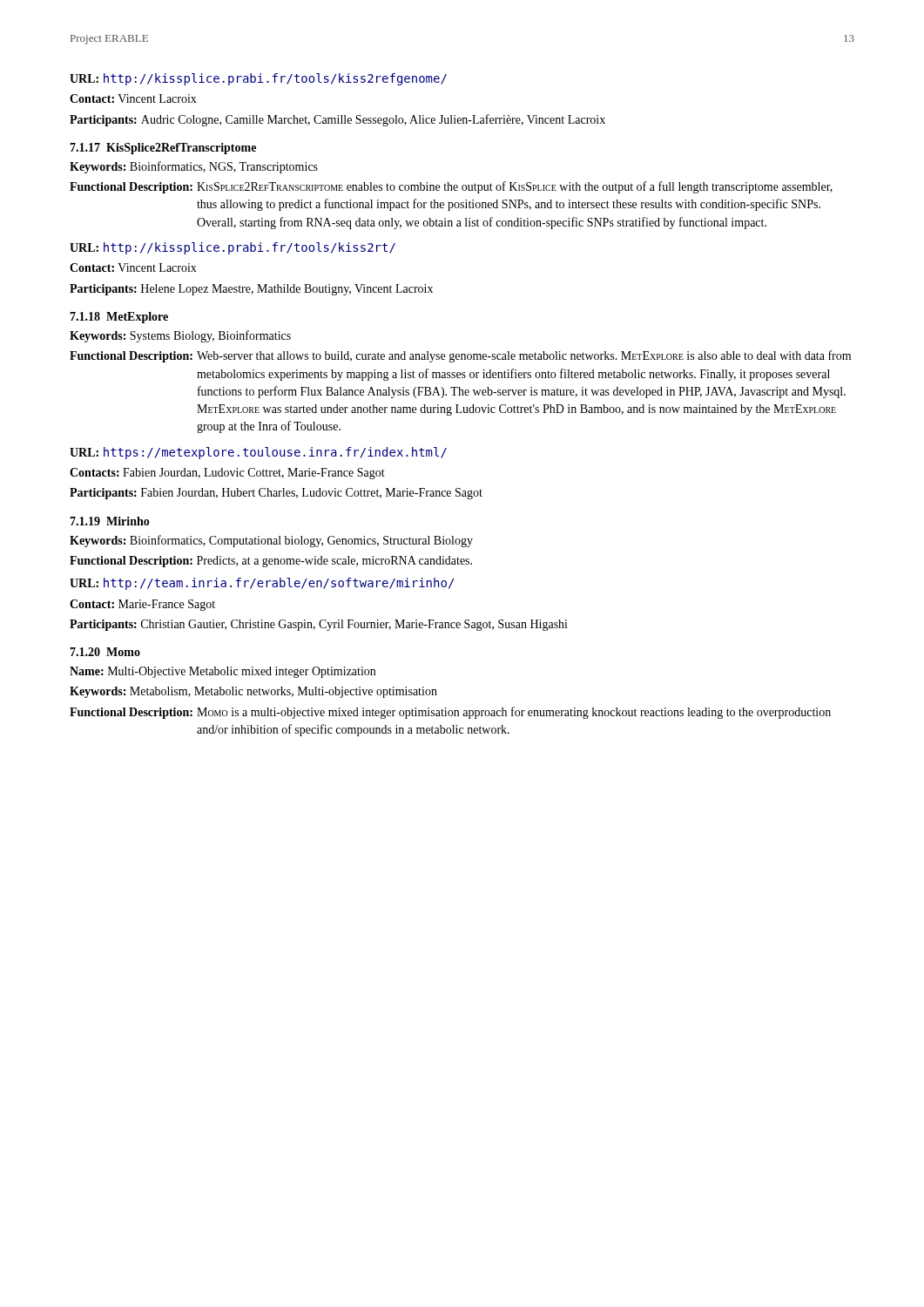Click on the text with the text "URL: https://metexplore.toulouse.inra.fr/index.html/"
The height and width of the screenshot is (1307, 924).
(259, 452)
